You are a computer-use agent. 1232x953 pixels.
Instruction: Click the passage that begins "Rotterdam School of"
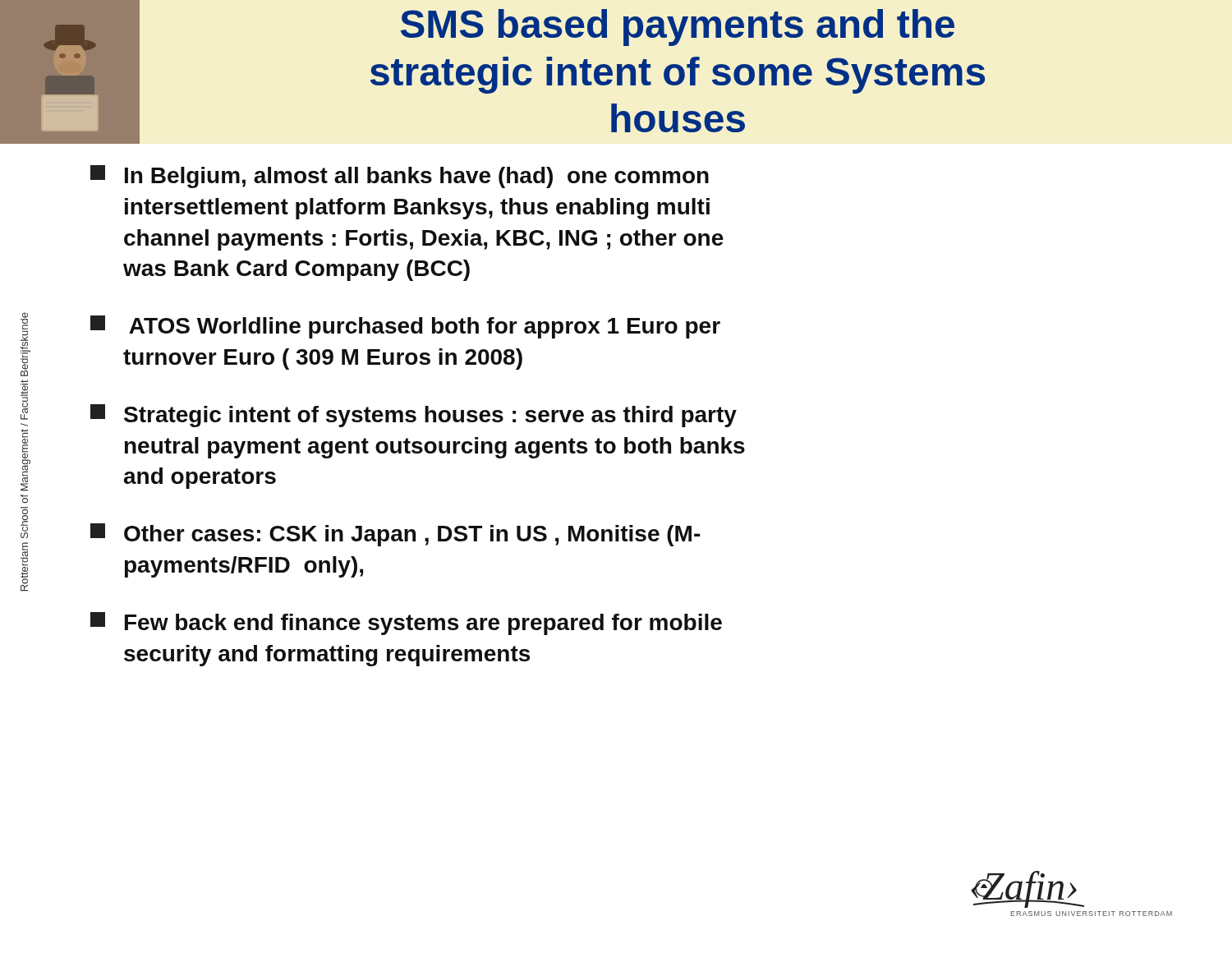click(x=24, y=452)
